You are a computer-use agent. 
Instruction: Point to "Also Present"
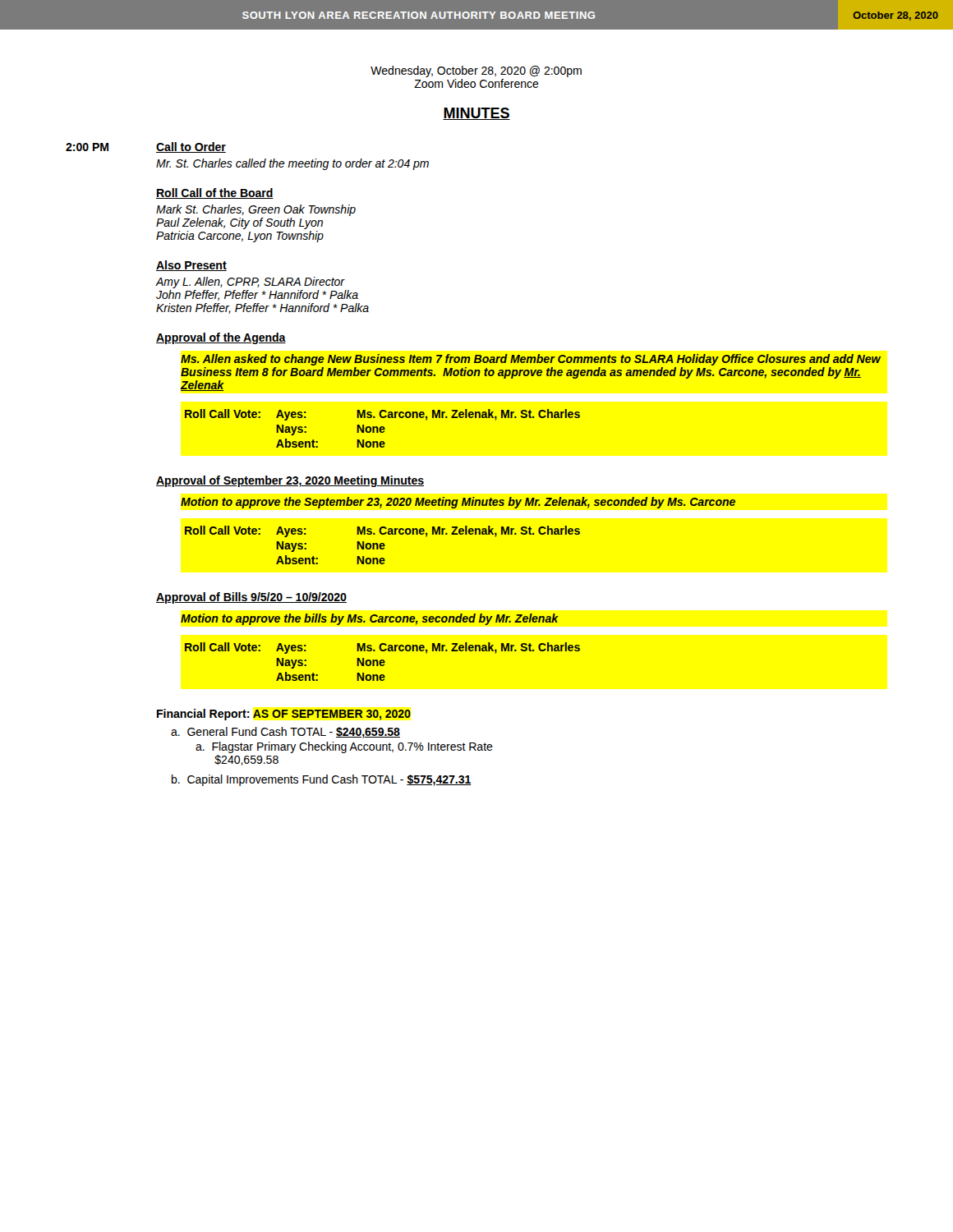pos(191,265)
